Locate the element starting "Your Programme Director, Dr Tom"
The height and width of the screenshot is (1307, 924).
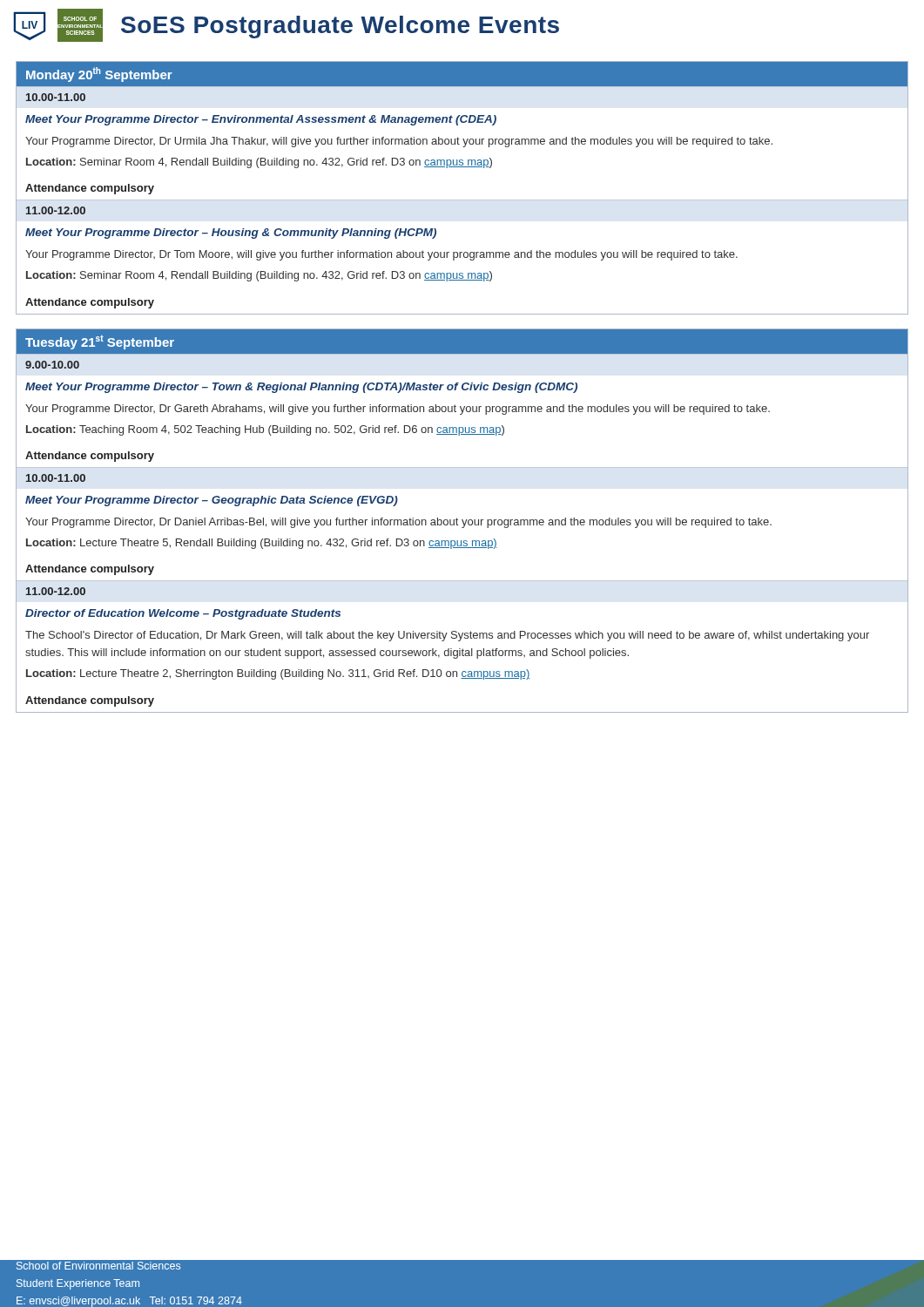[462, 265]
